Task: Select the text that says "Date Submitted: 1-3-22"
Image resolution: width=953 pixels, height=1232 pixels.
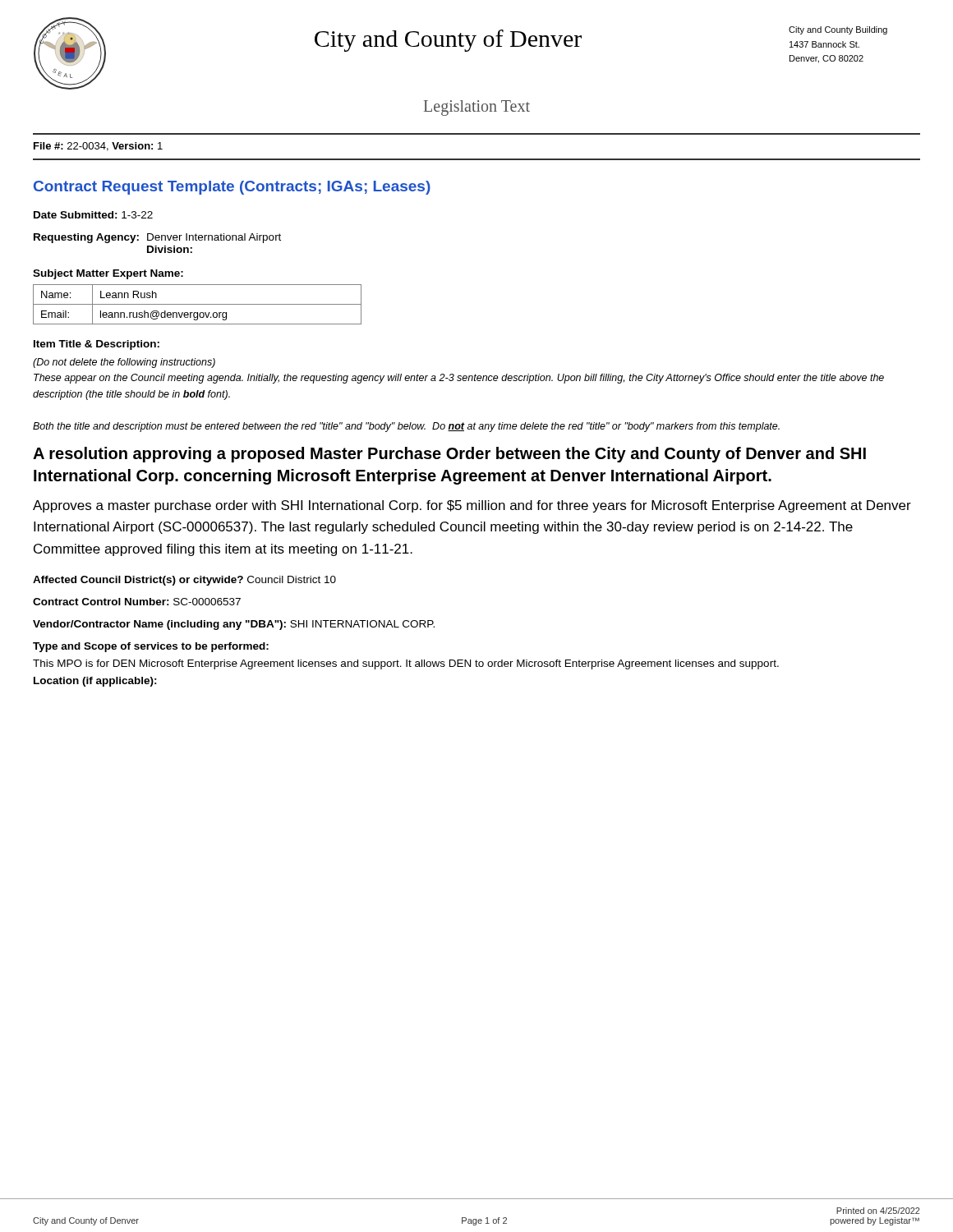Action: [93, 215]
